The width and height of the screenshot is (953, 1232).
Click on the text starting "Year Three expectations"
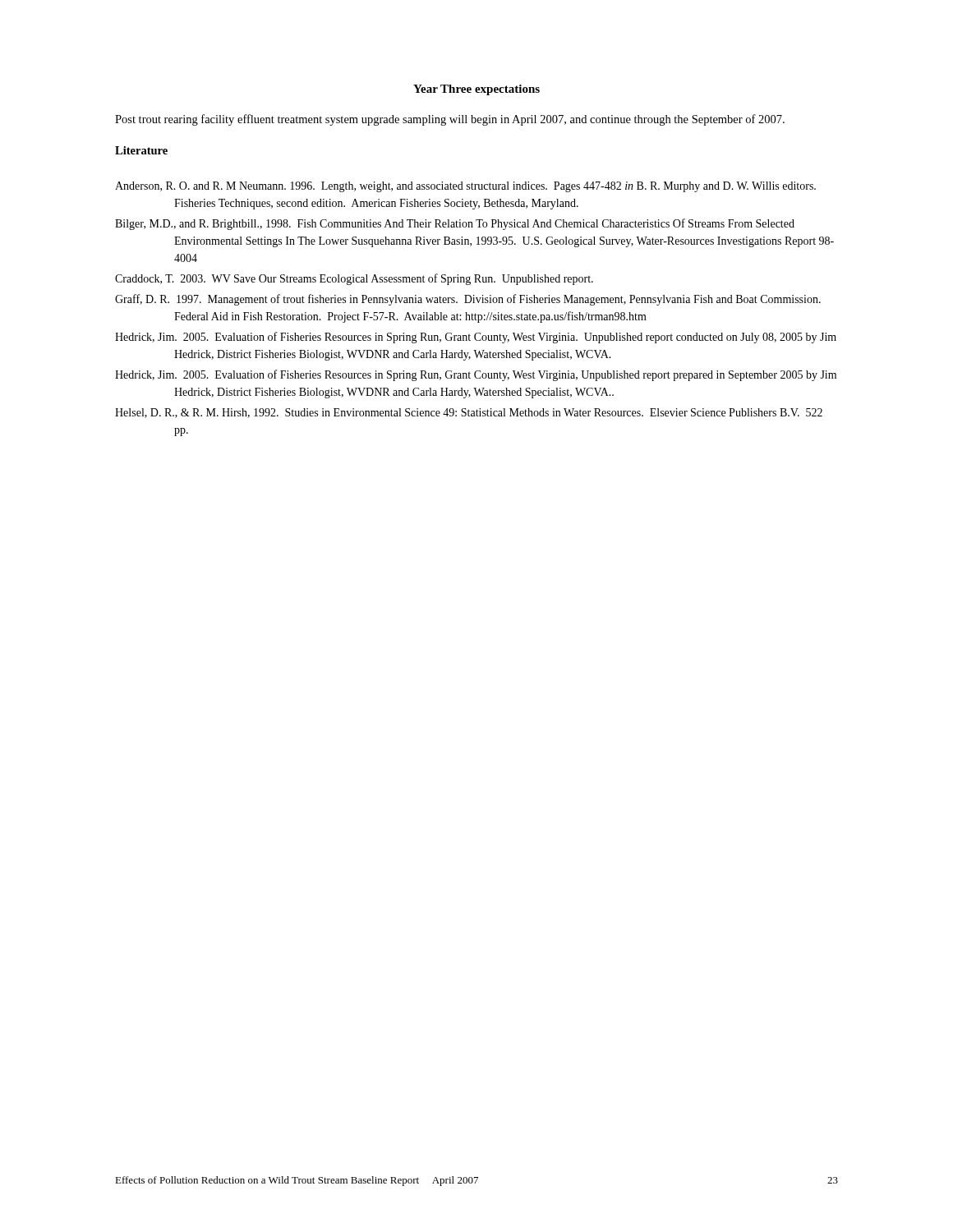coord(476,89)
